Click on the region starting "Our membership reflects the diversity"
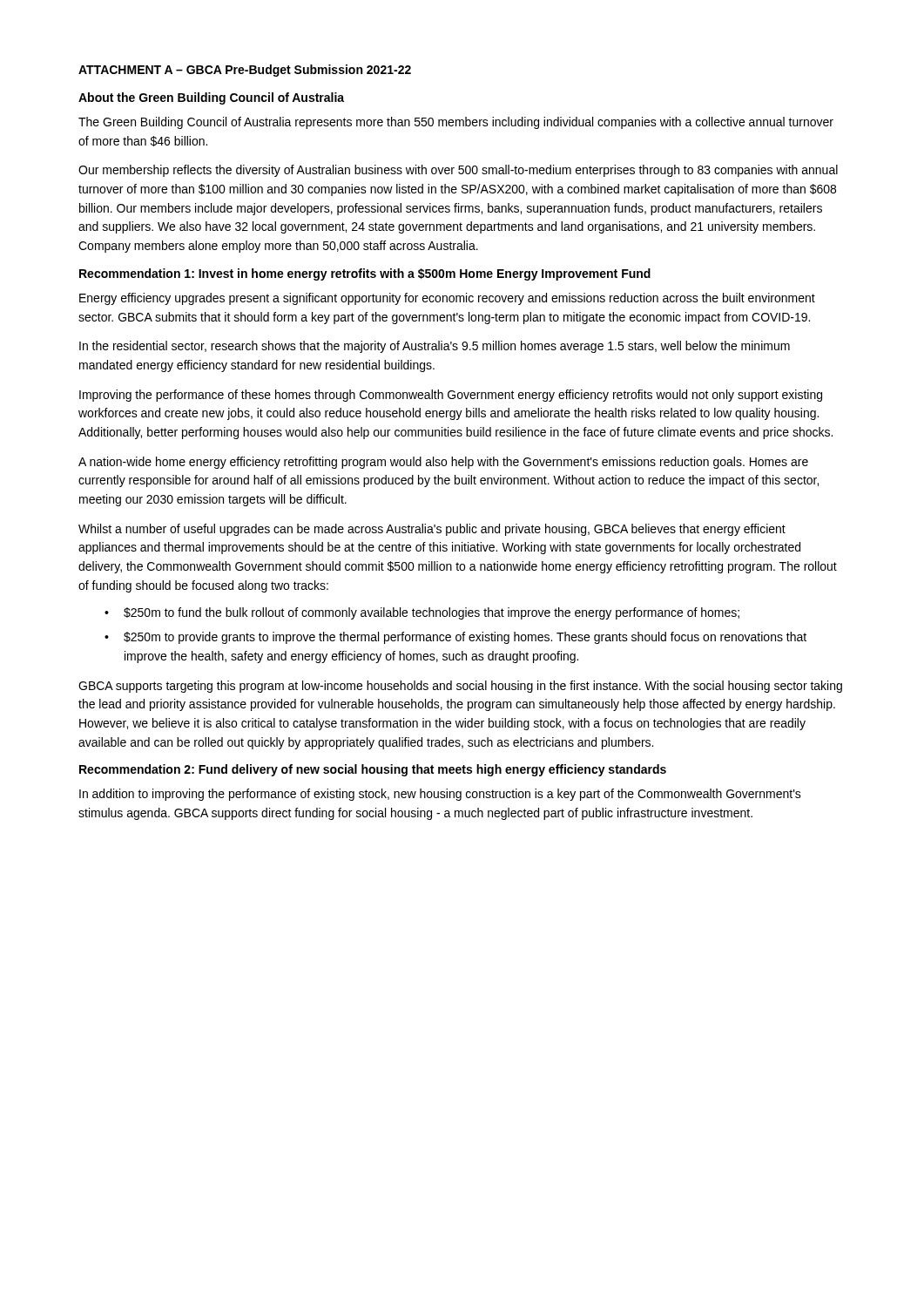 tap(458, 208)
